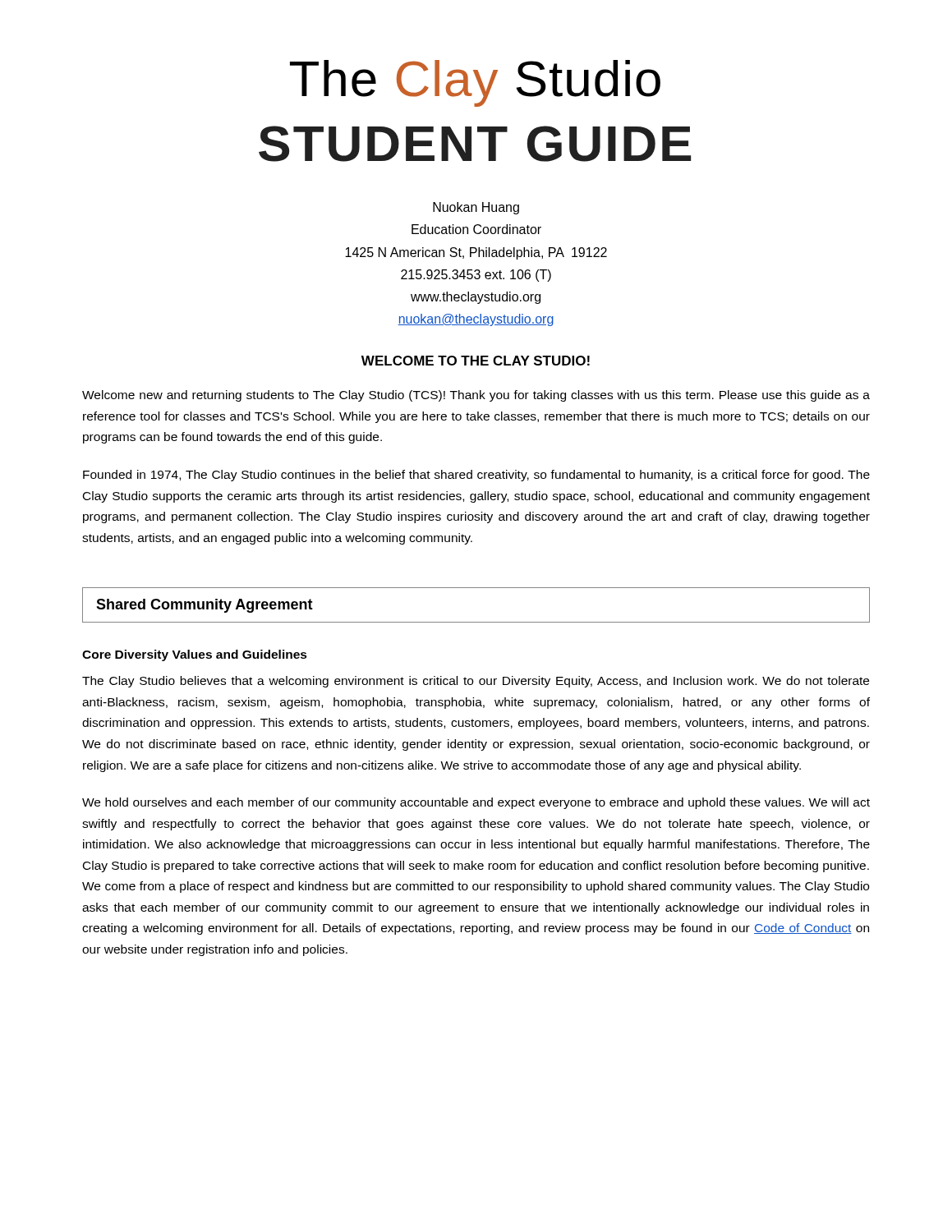Find "Shared Community Agreement" on this page
This screenshot has height=1232, width=952.
click(476, 605)
